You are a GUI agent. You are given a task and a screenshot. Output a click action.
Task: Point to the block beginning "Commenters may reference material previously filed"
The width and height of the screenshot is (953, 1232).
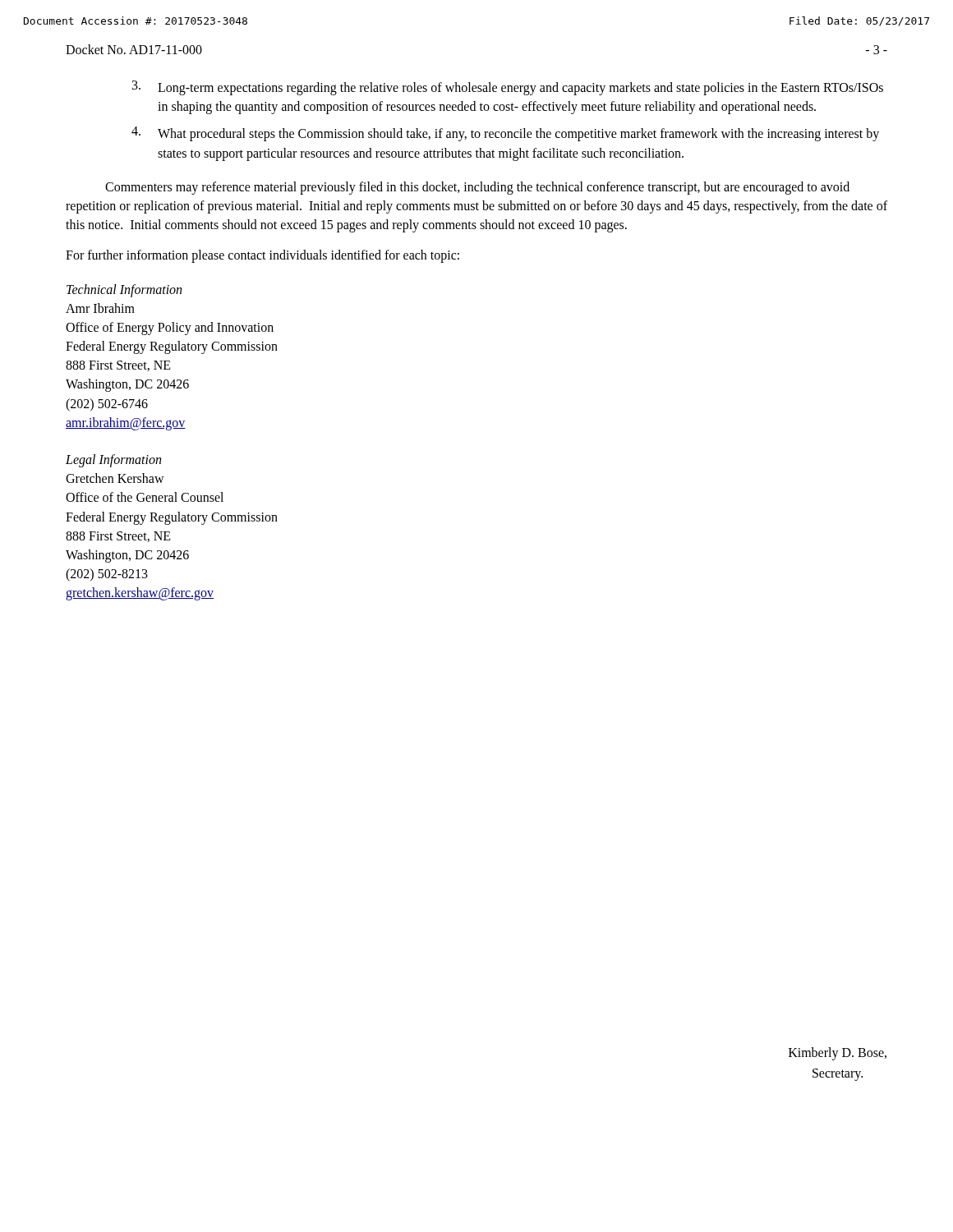coord(476,206)
